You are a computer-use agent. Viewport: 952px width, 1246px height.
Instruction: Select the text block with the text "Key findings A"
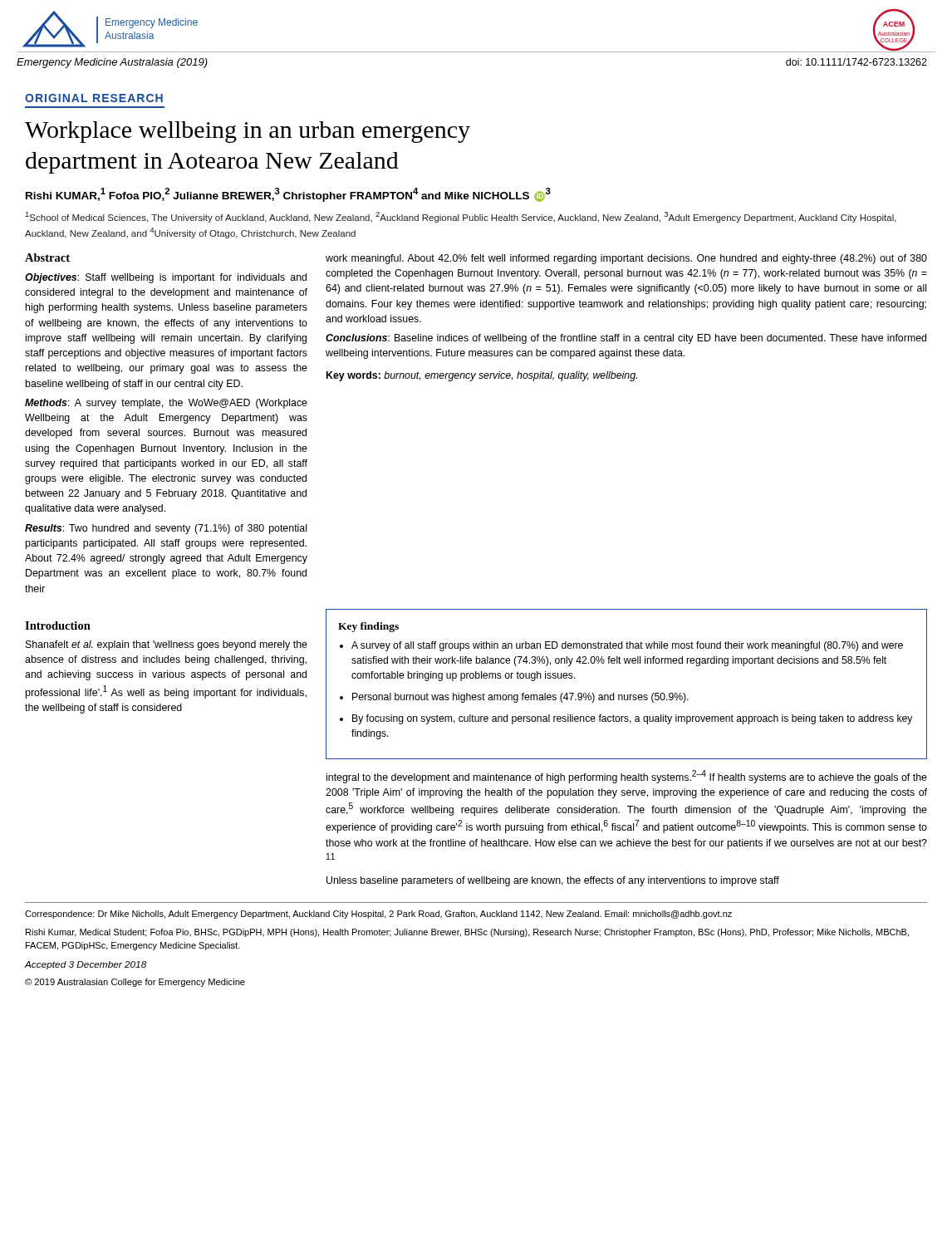[368, 627]
